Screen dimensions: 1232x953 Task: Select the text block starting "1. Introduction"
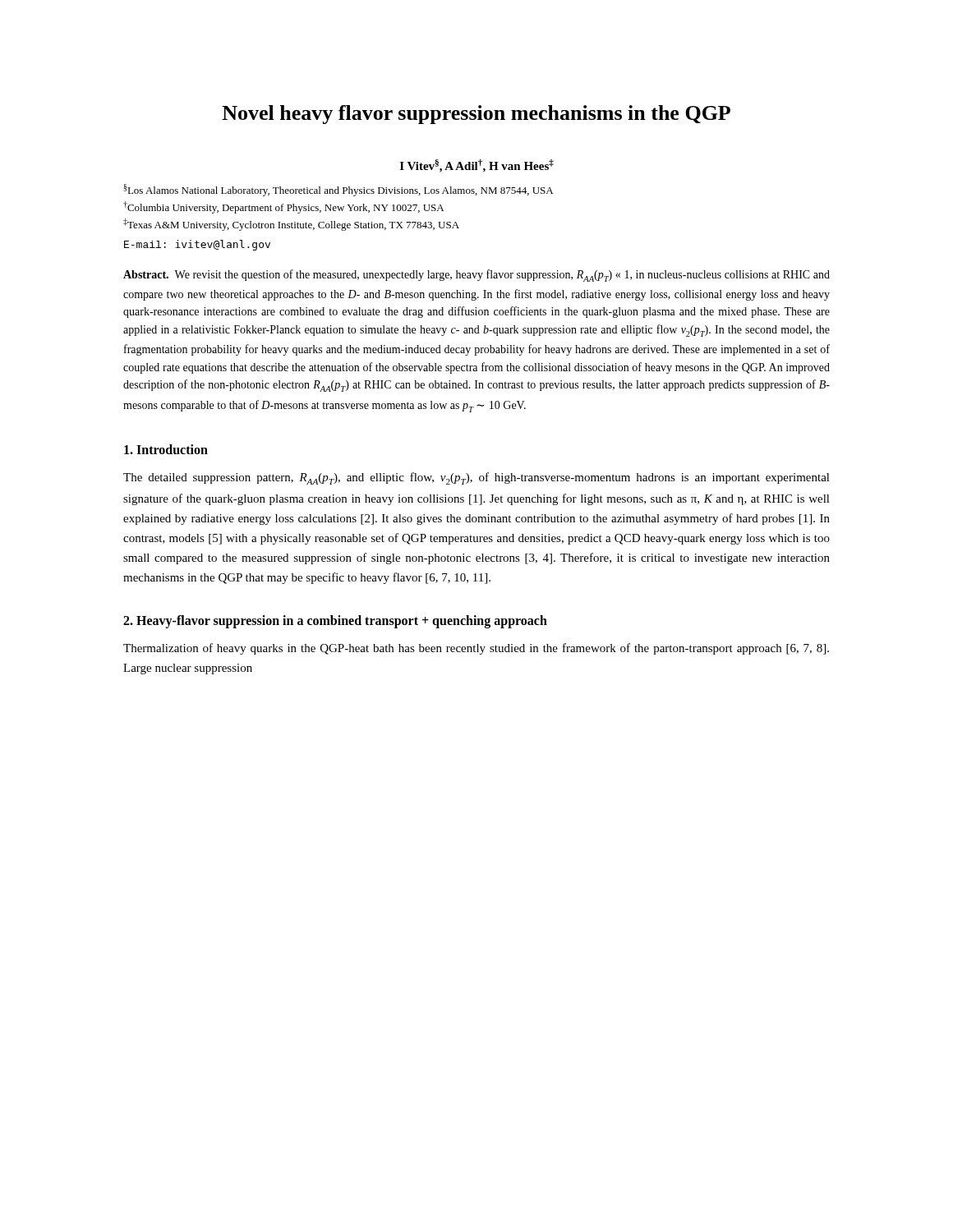(x=165, y=449)
